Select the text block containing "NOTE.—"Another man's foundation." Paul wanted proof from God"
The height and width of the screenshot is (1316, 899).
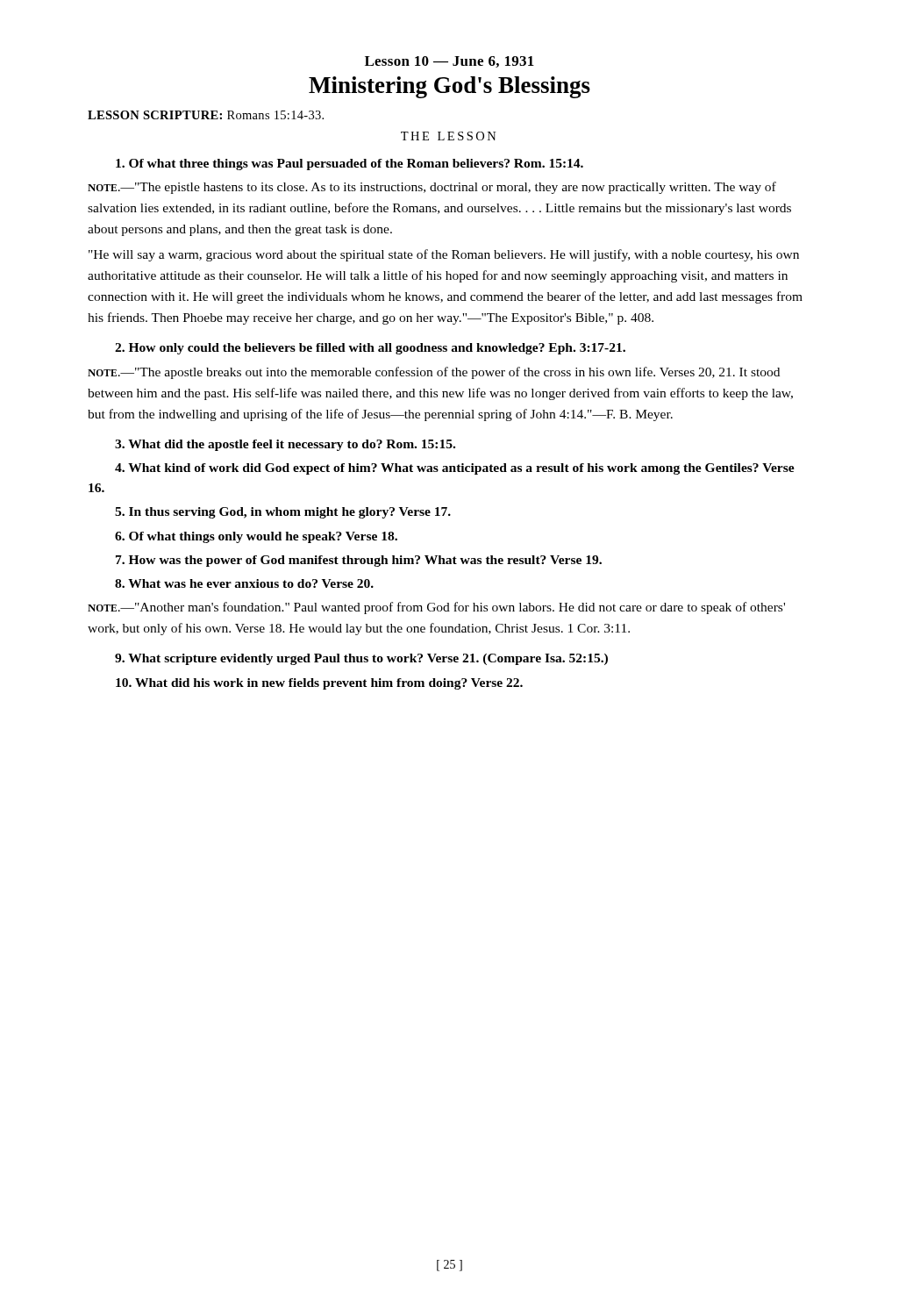[x=437, y=618]
